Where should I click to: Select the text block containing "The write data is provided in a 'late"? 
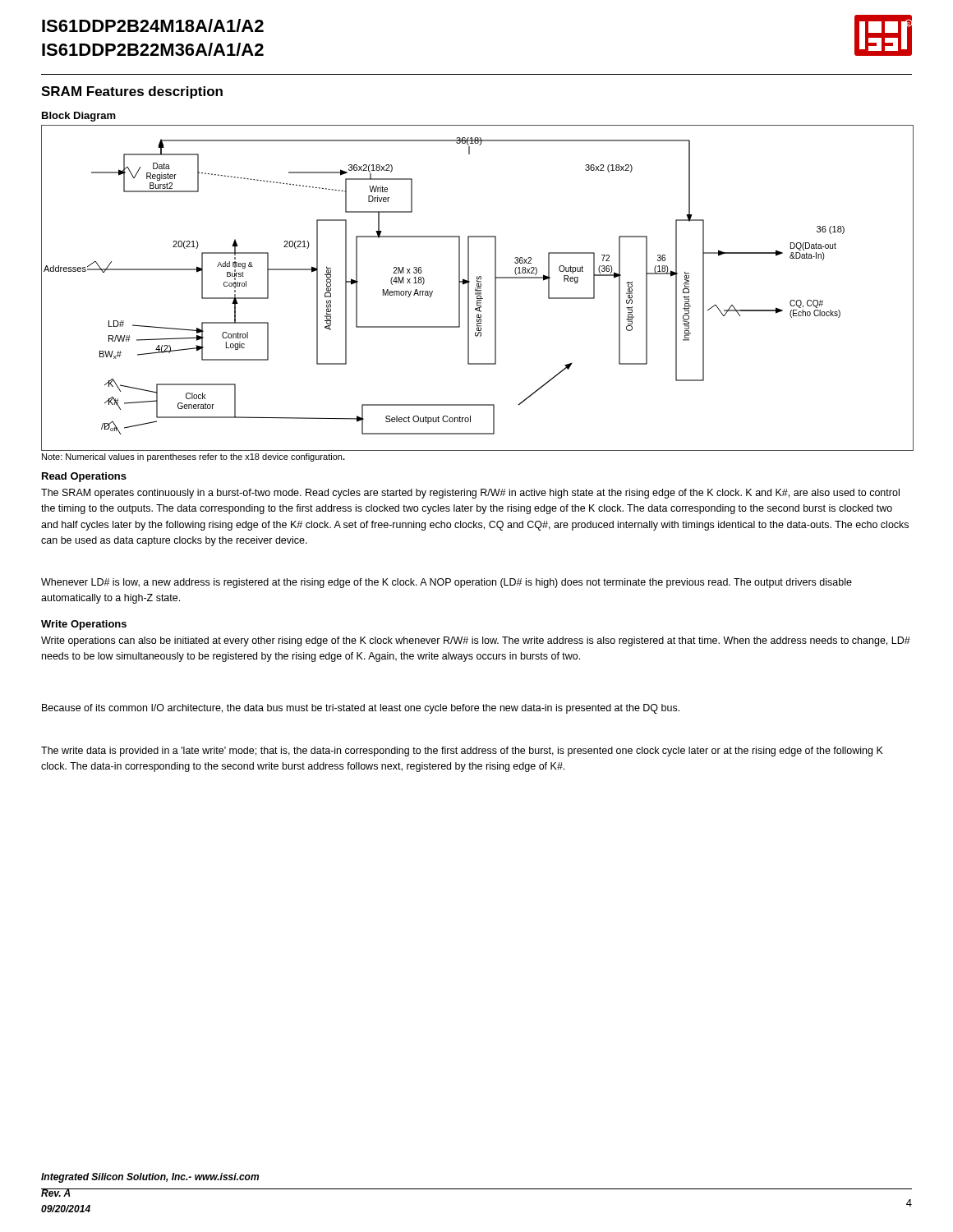click(462, 759)
